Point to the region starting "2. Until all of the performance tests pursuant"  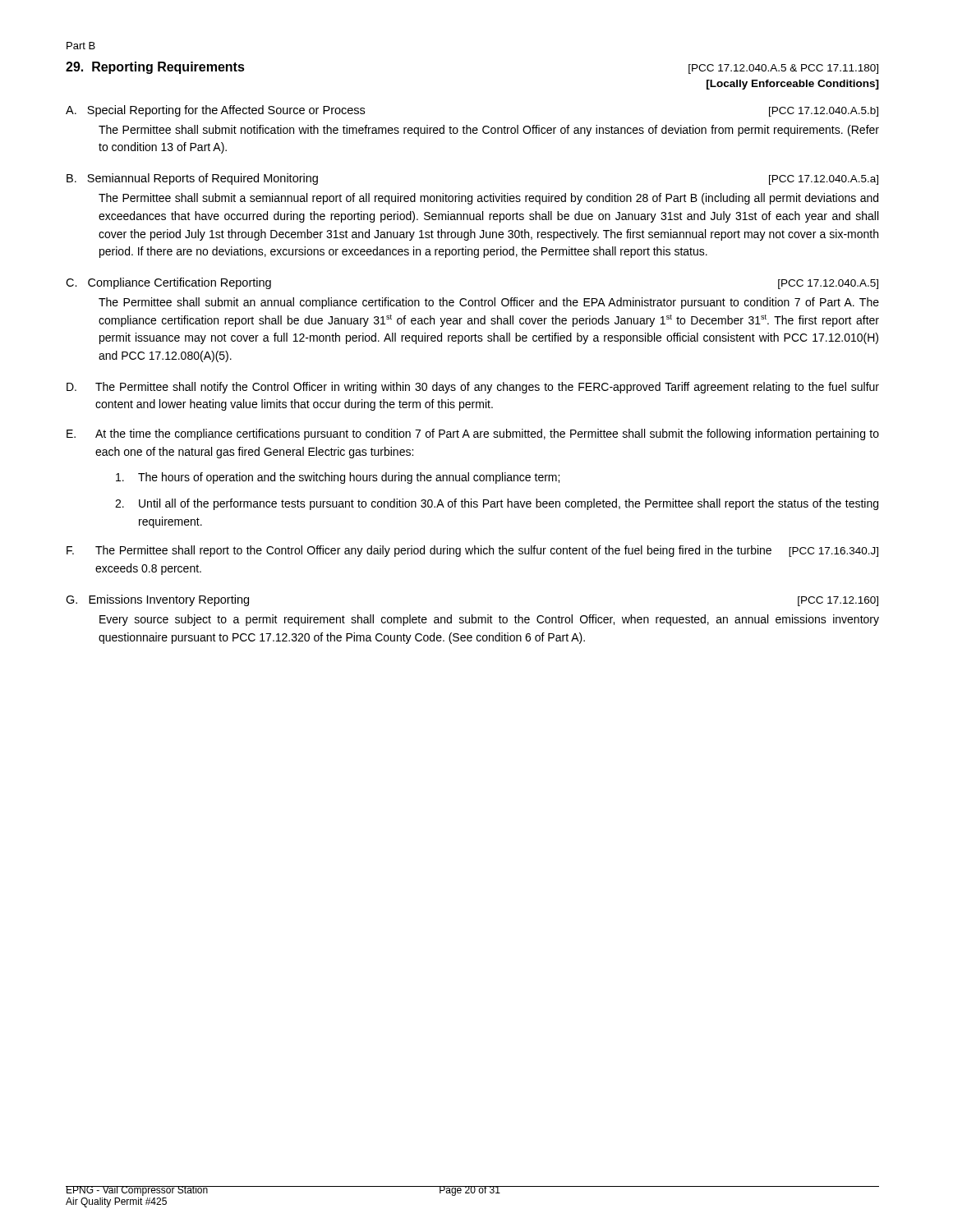[497, 513]
